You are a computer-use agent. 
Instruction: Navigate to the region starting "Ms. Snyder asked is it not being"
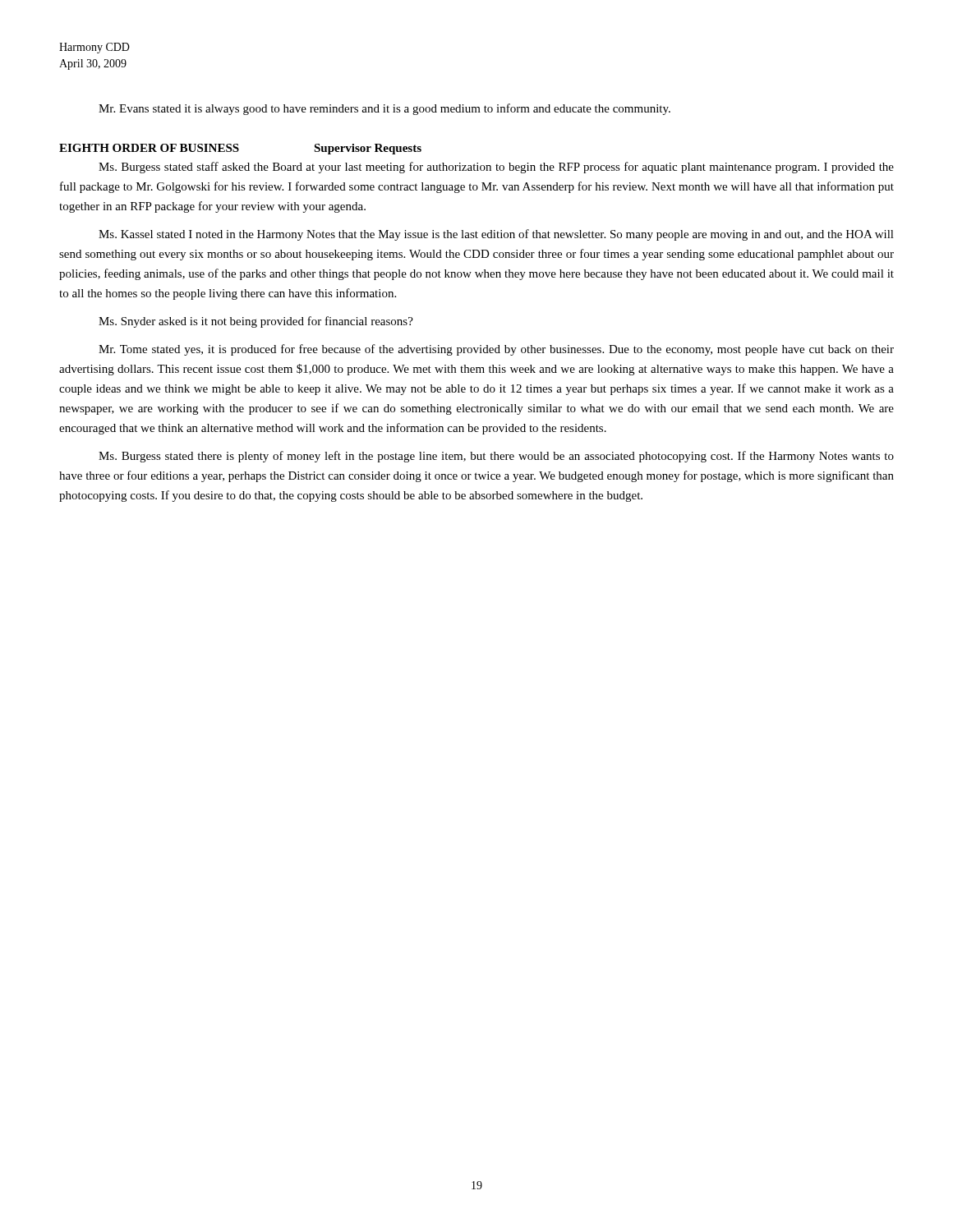coord(256,321)
